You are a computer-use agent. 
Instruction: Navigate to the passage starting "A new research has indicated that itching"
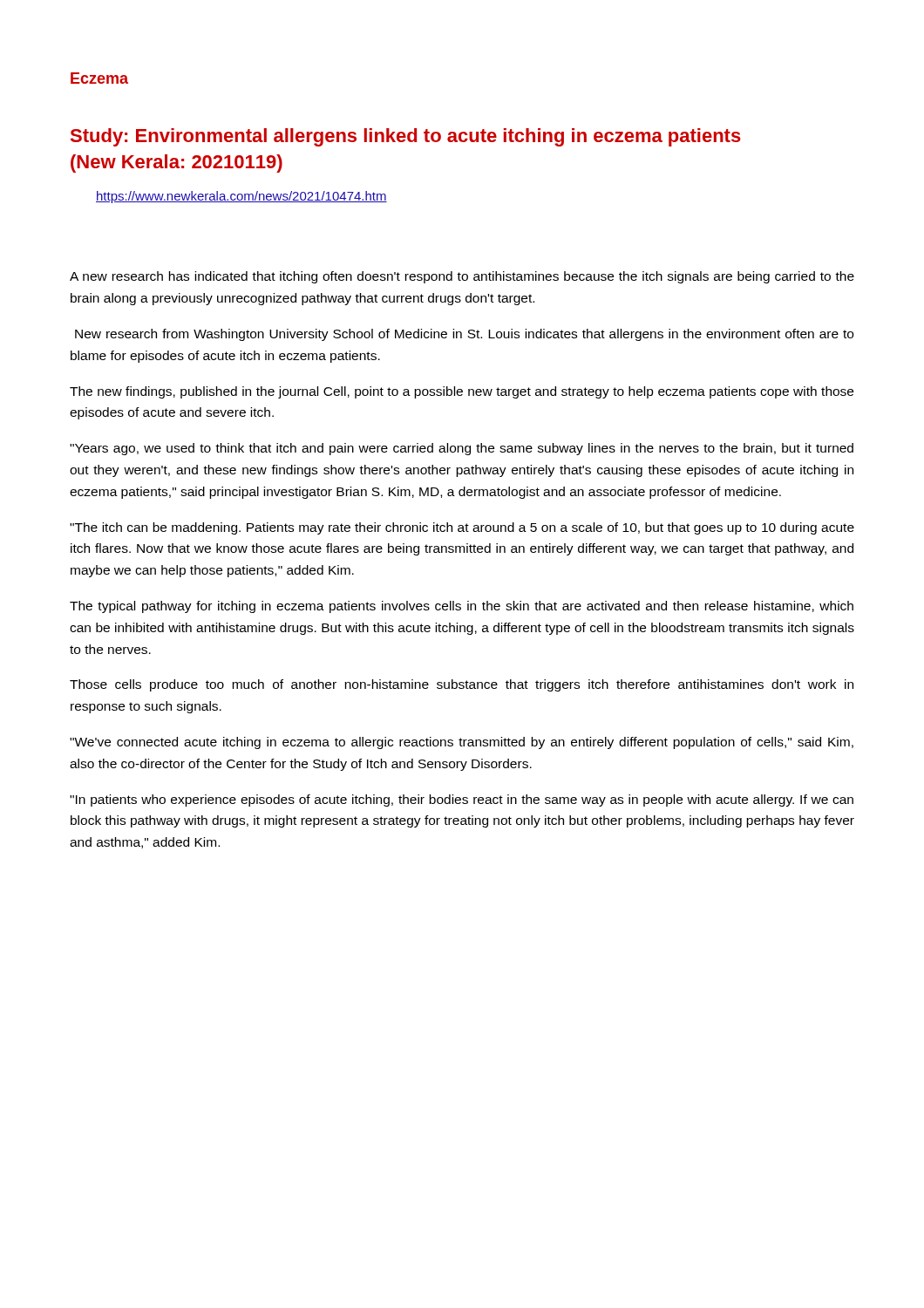[462, 288]
